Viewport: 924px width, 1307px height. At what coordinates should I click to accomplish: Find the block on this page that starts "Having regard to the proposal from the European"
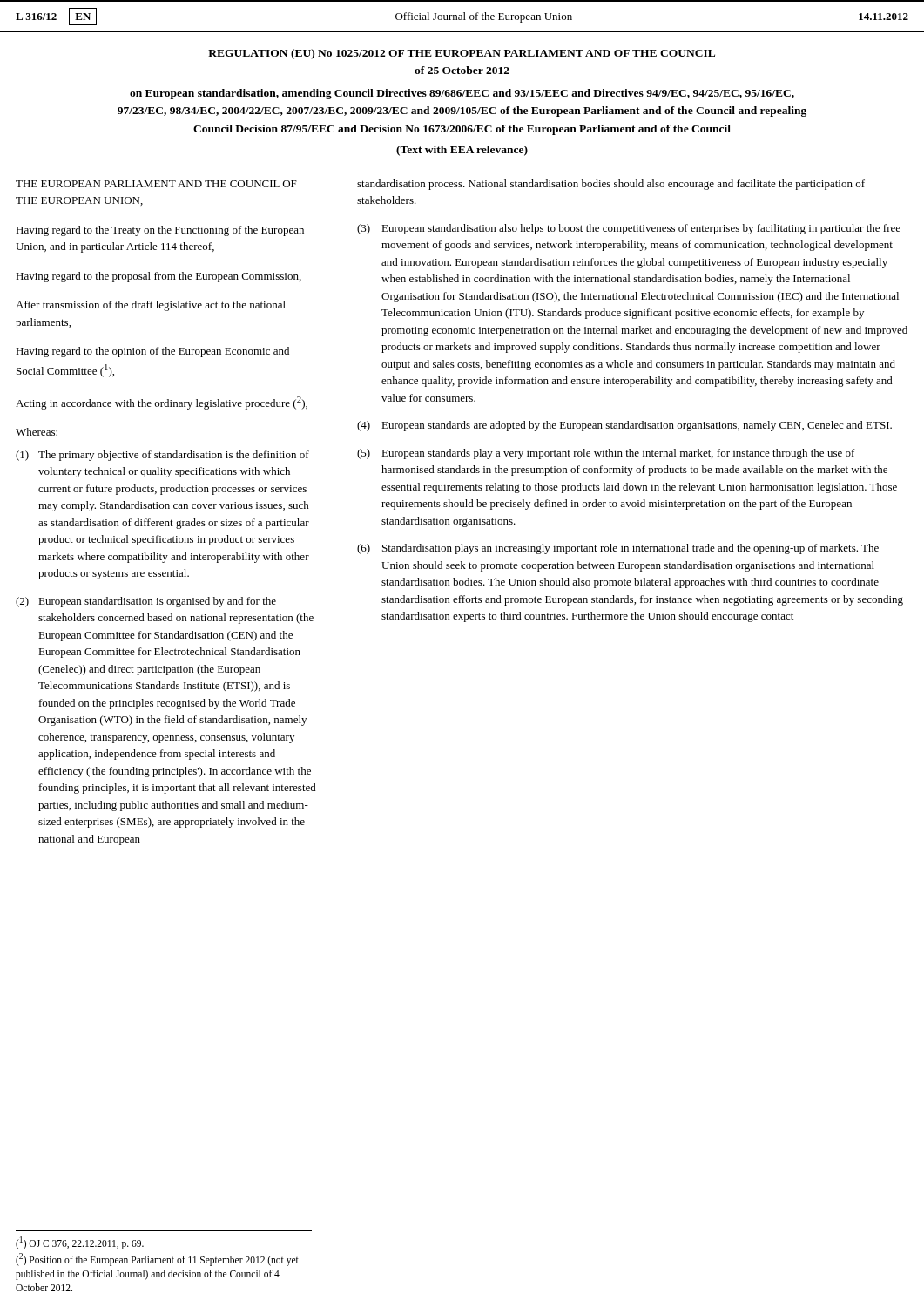tap(159, 276)
